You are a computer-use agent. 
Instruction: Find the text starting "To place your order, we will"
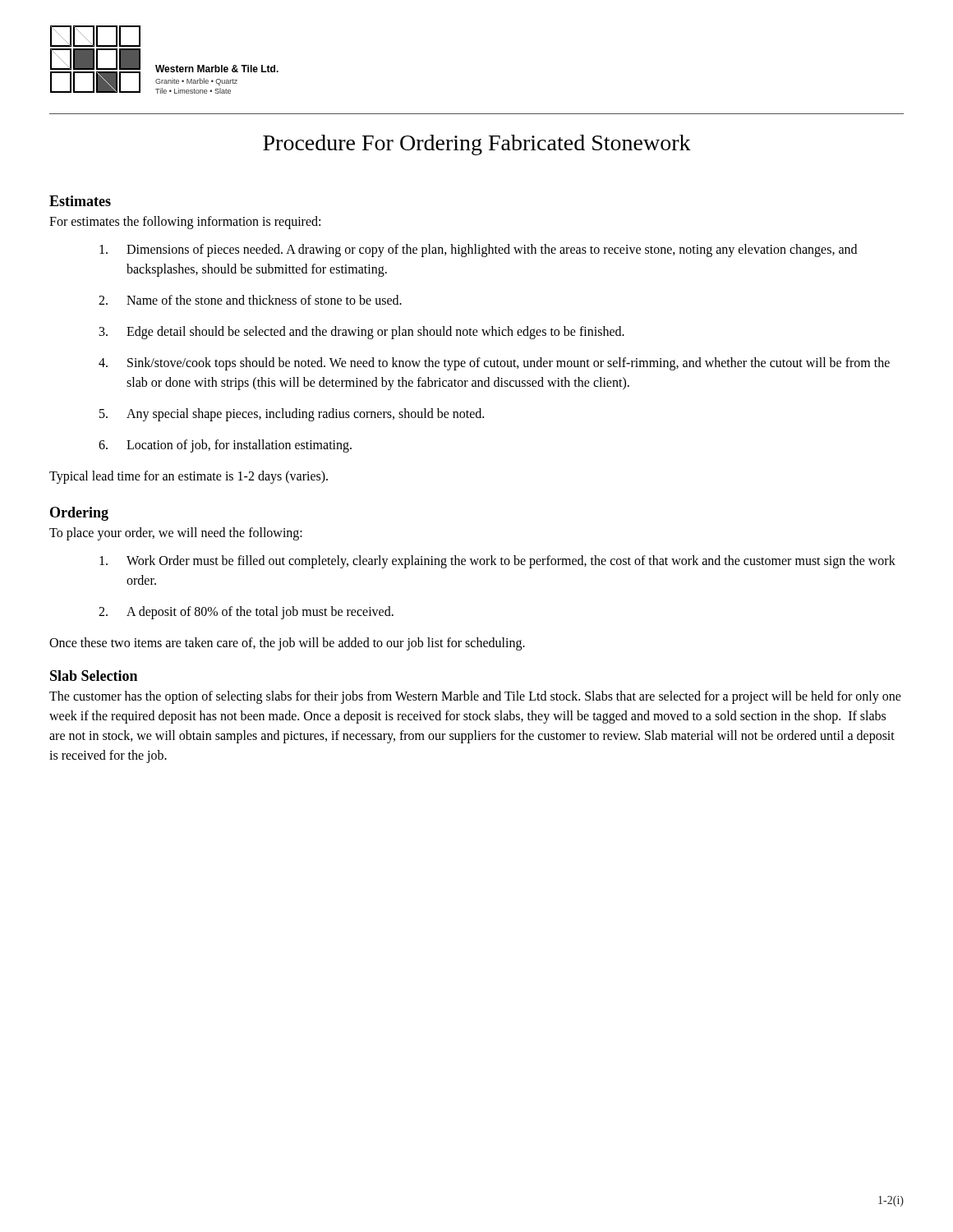176,533
